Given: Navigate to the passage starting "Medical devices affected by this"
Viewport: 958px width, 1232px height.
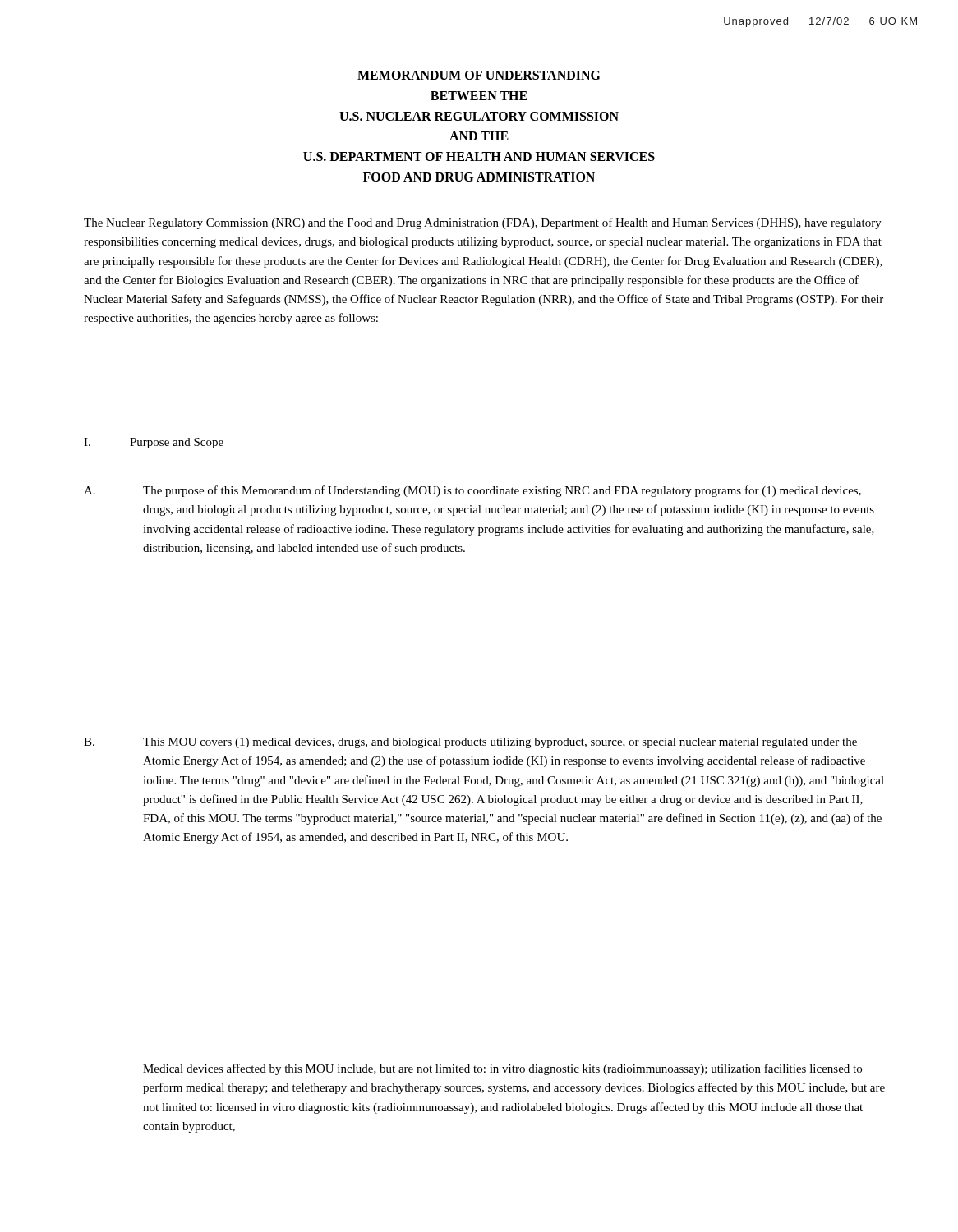Looking at the screenshot, I should (x=514, y=1097).
